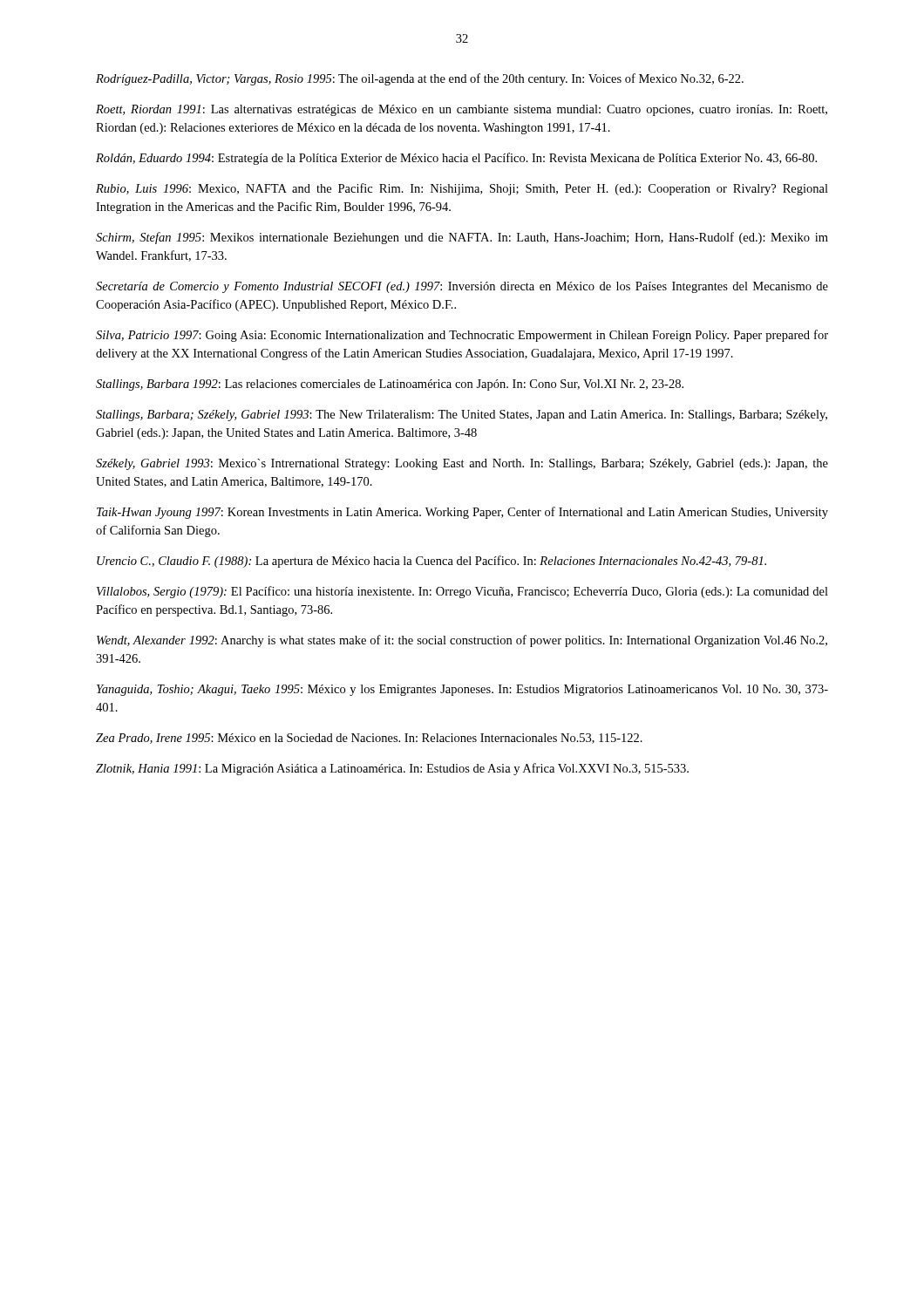Viewport: 924px width, 1308px height.
Task: Click on the region starting "Yanaguida, Toshio; Akagui, Taeko 1995: México y los"
Action: click(462, 698)
